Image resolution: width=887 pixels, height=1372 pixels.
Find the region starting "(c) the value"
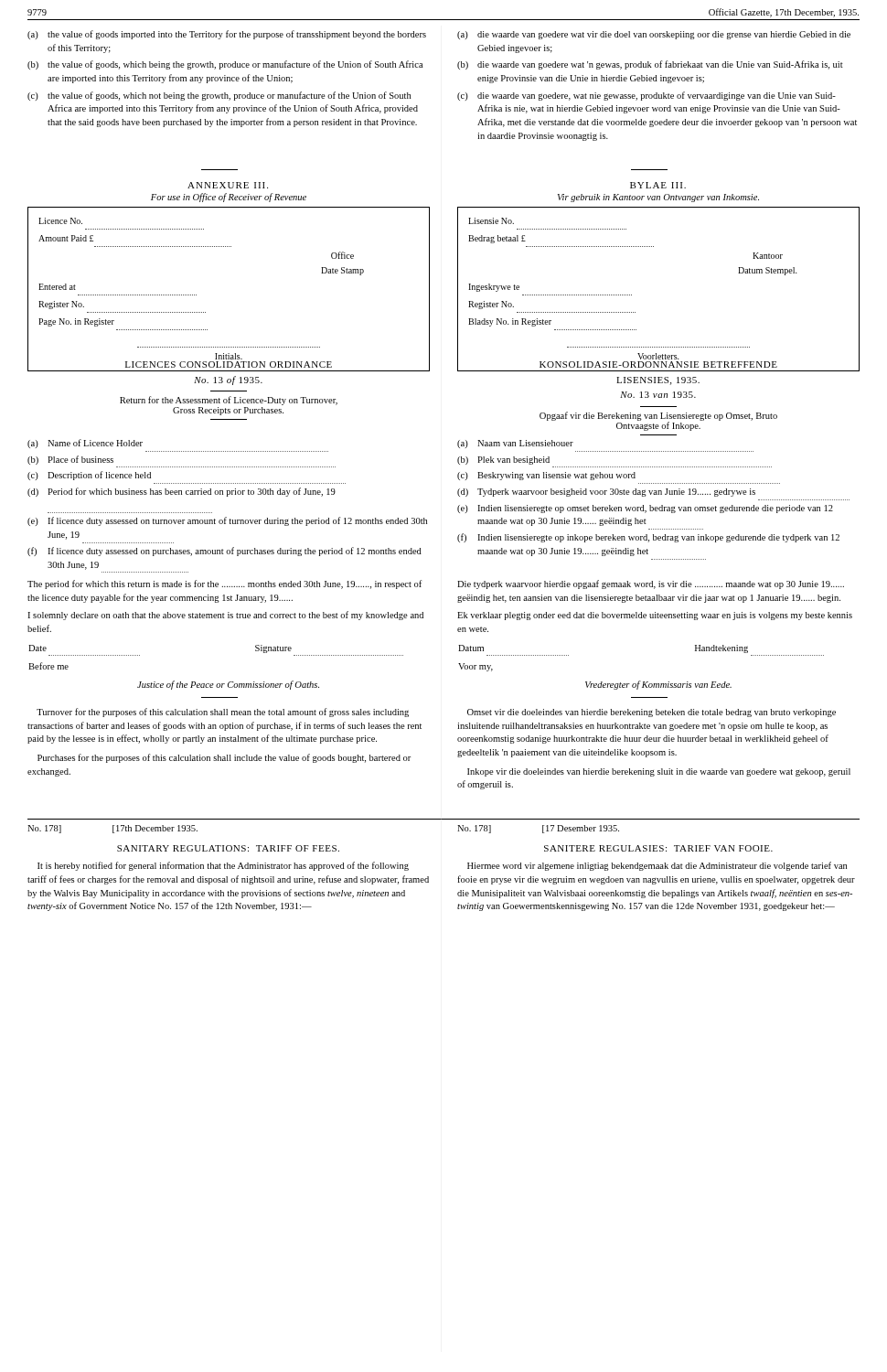229,110
